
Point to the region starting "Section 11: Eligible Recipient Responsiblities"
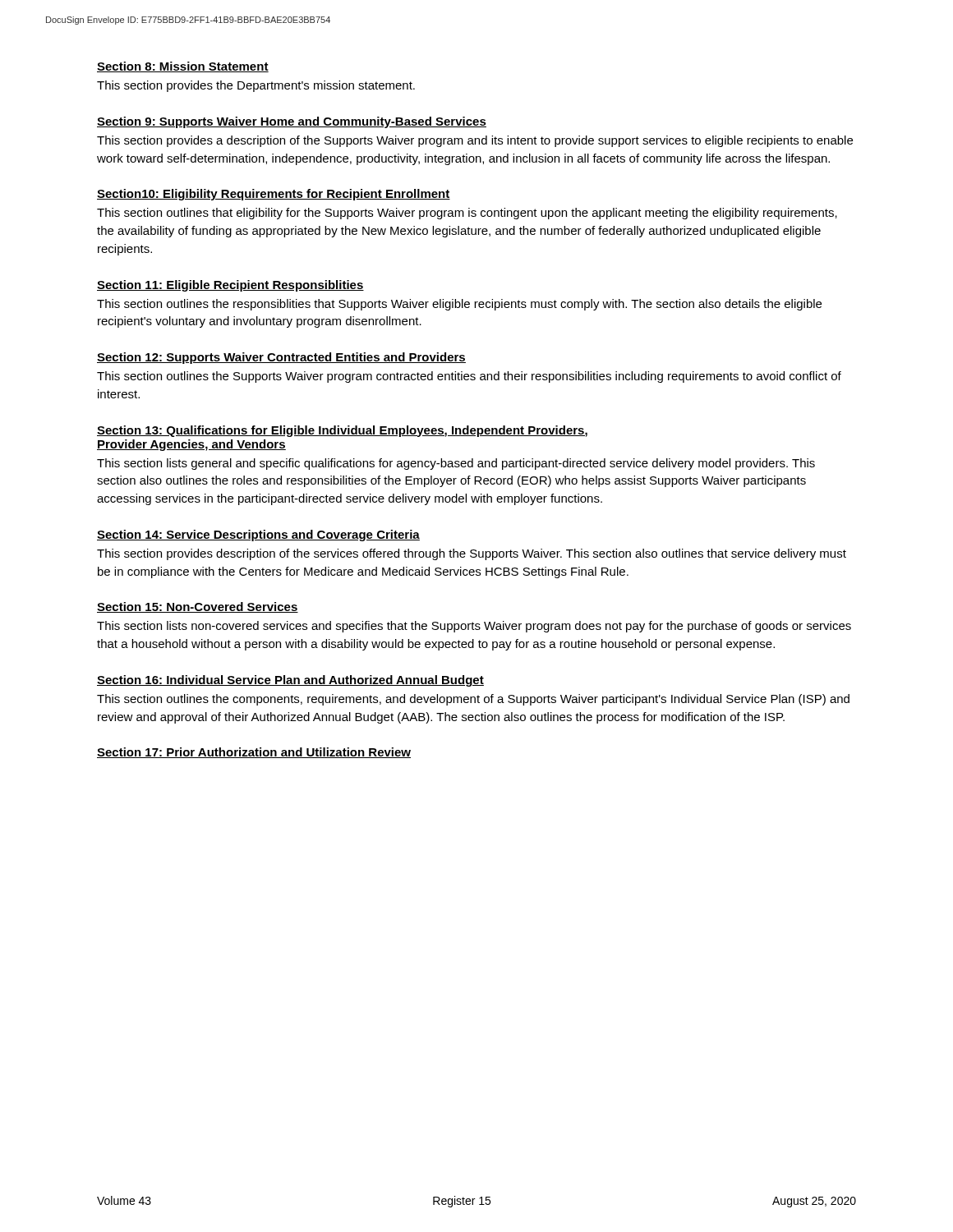click(230, 286)
